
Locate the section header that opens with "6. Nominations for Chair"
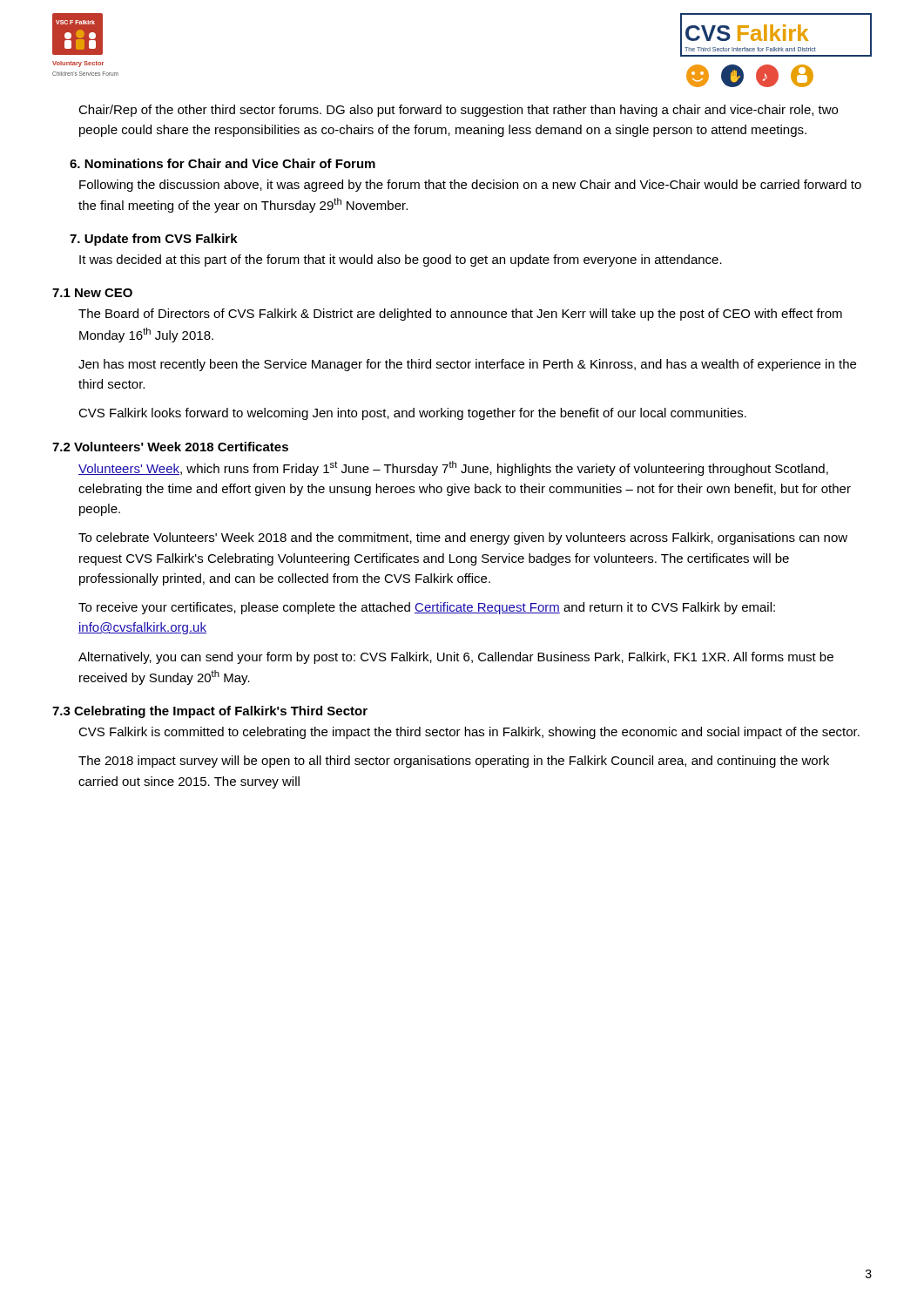pos(223,163)
